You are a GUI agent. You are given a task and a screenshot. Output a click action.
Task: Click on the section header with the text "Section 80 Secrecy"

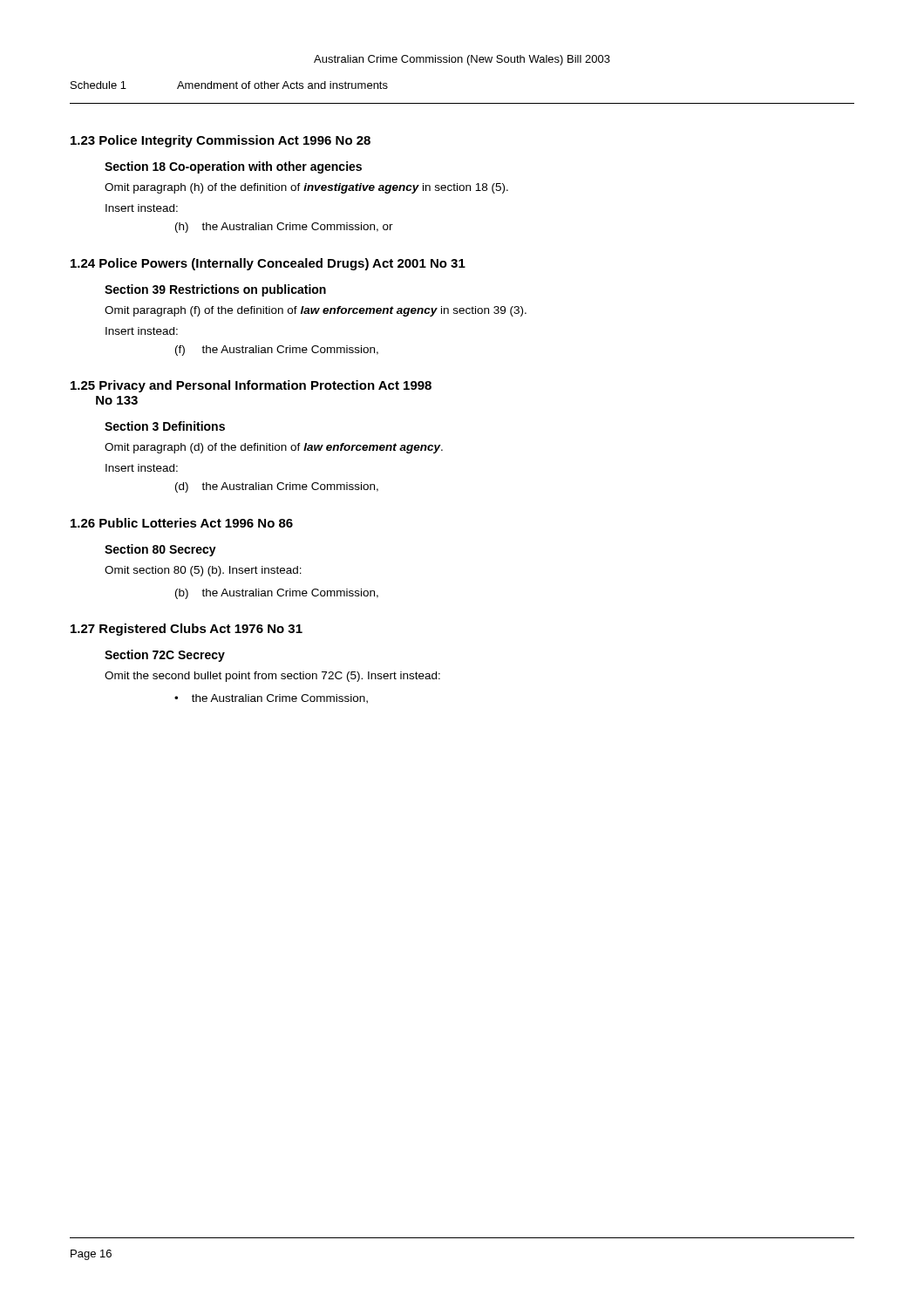160,549
